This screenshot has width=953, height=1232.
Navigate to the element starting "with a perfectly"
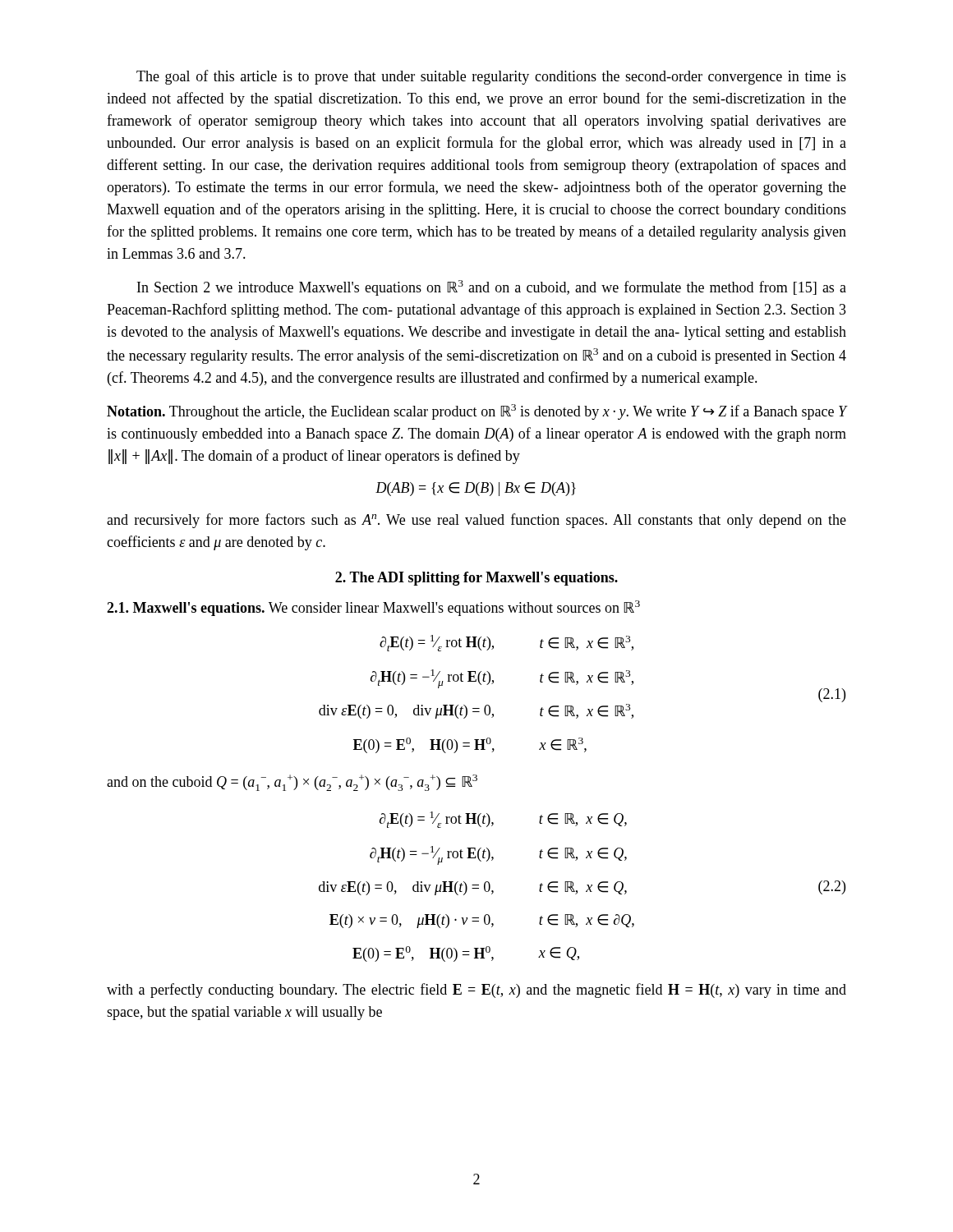[476, 1001]
